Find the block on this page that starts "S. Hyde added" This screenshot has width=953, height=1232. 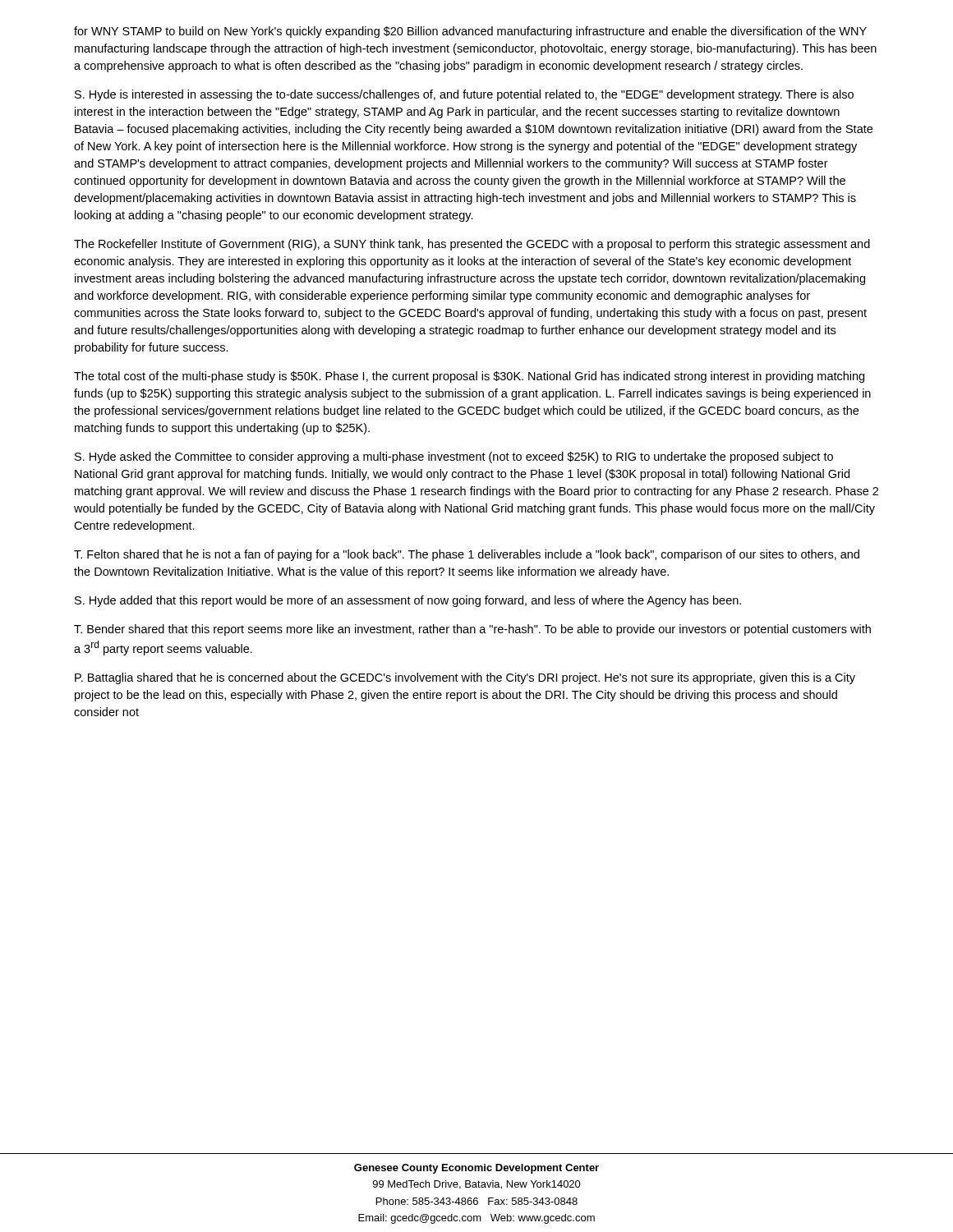(408, 601)
